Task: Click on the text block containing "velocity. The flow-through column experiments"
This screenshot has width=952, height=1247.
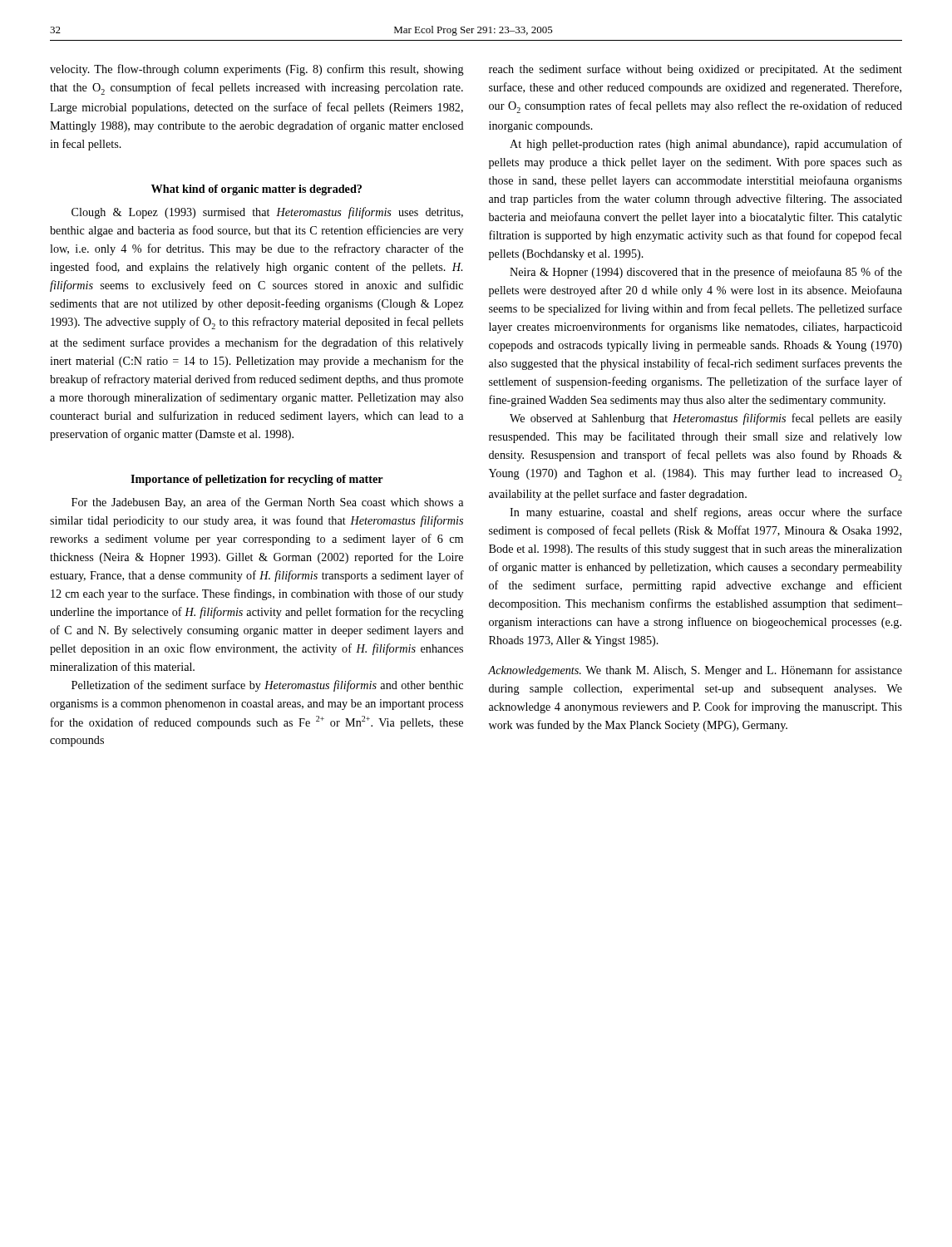Action: (257, 107)
